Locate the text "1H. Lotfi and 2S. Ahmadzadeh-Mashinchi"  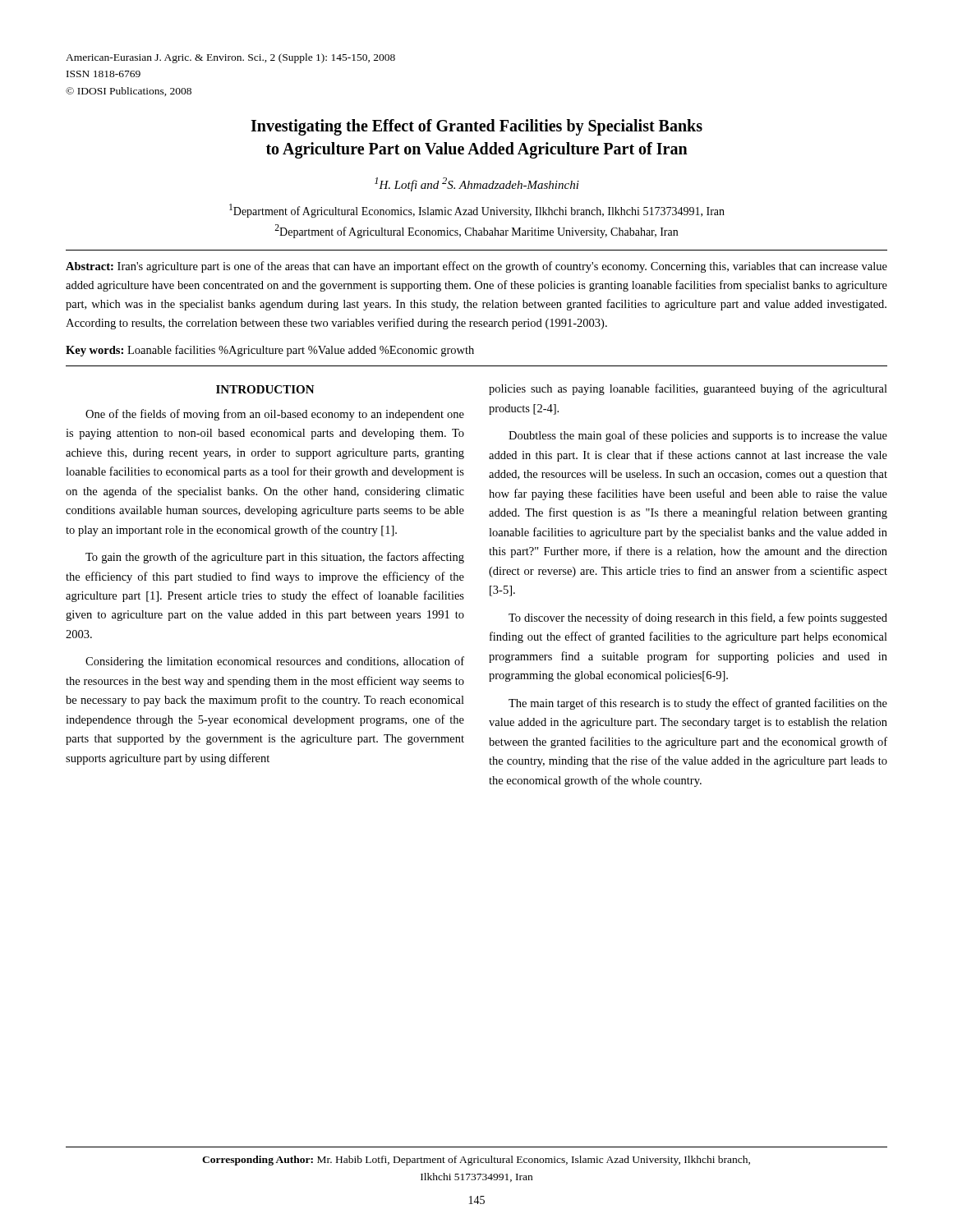click(476, 183)
